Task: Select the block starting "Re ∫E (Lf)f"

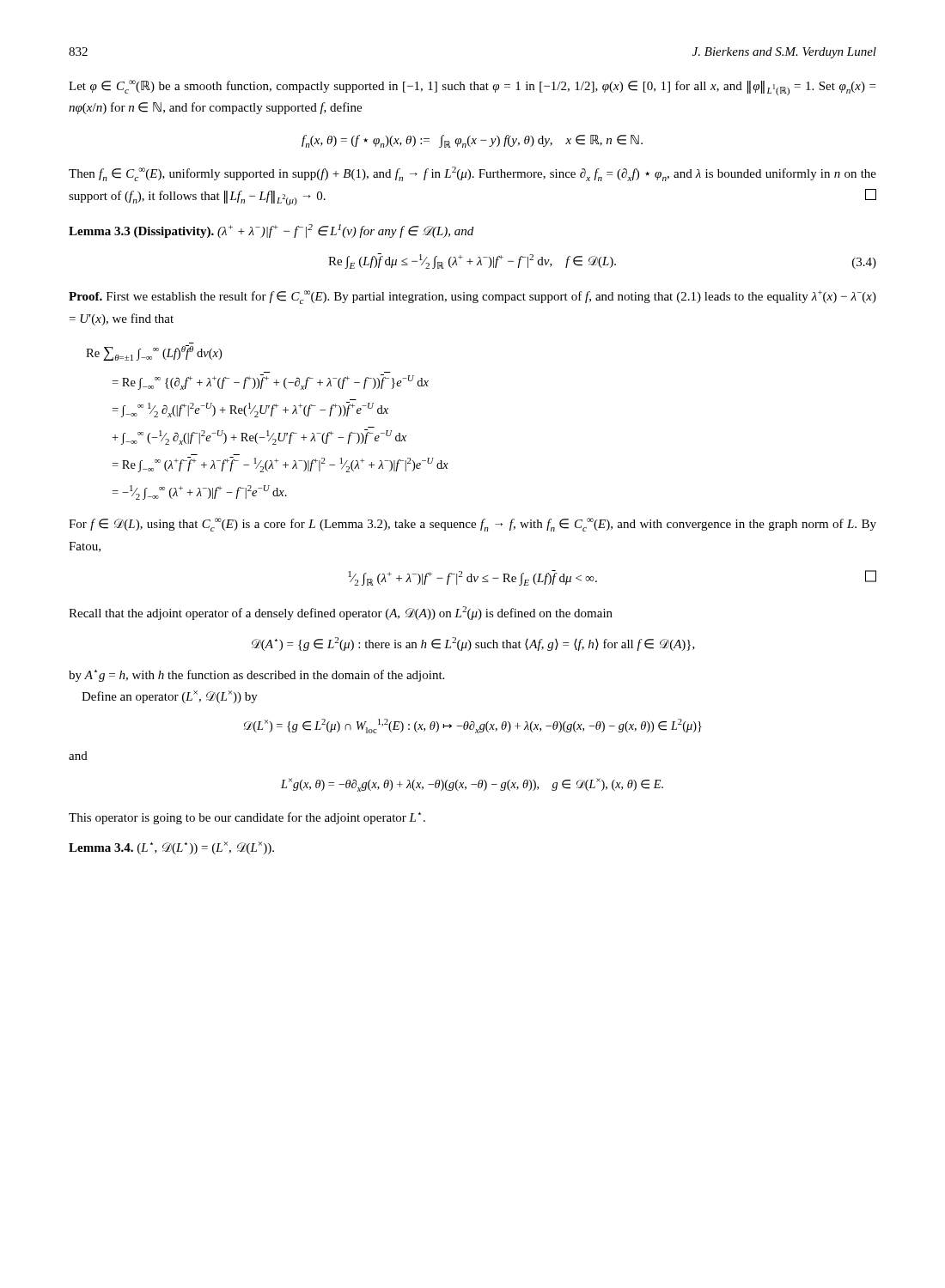Action: click(602, 262)
